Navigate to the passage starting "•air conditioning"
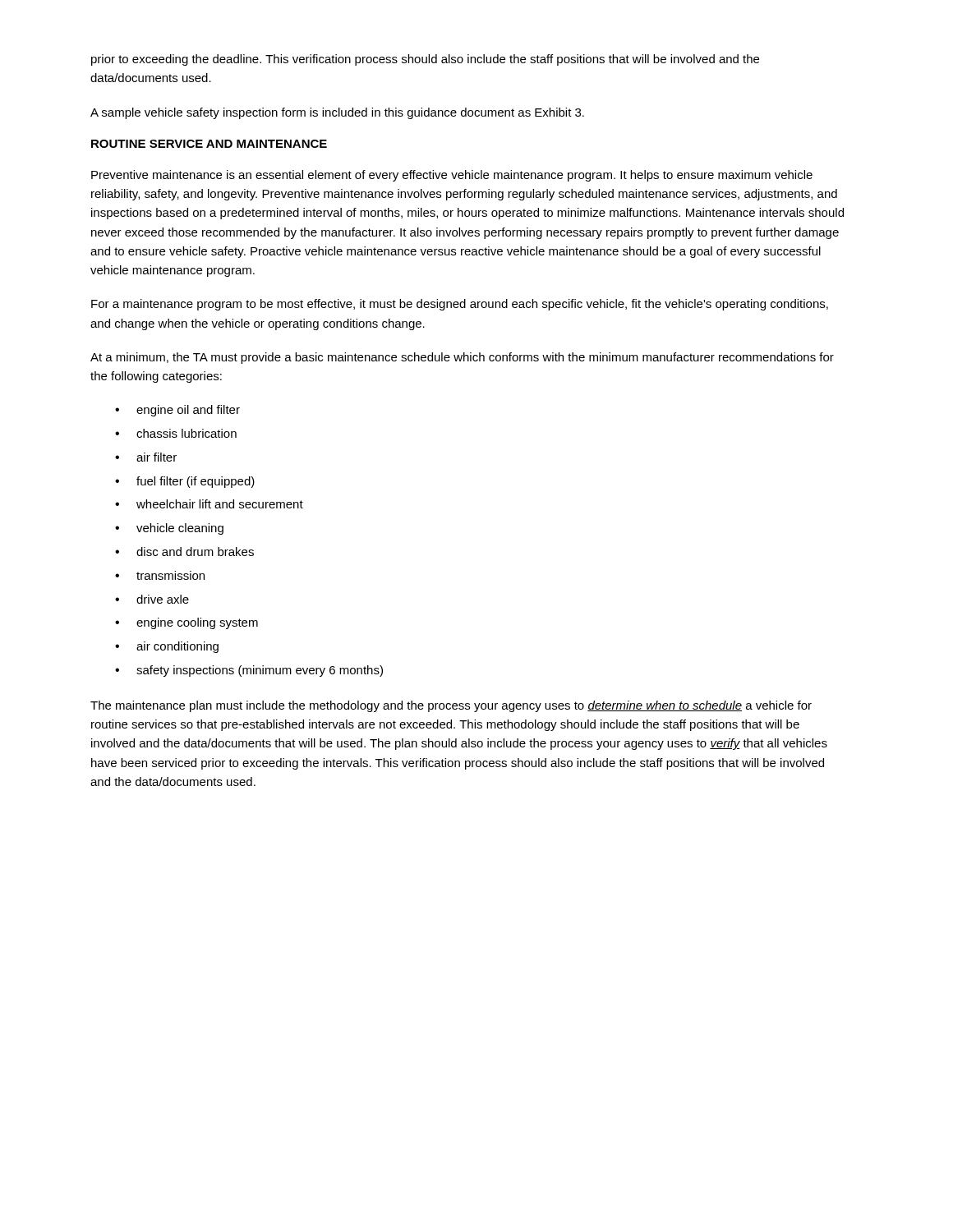Image resolution: width=953 pixels, height=1232 pixels. point(167,647)
